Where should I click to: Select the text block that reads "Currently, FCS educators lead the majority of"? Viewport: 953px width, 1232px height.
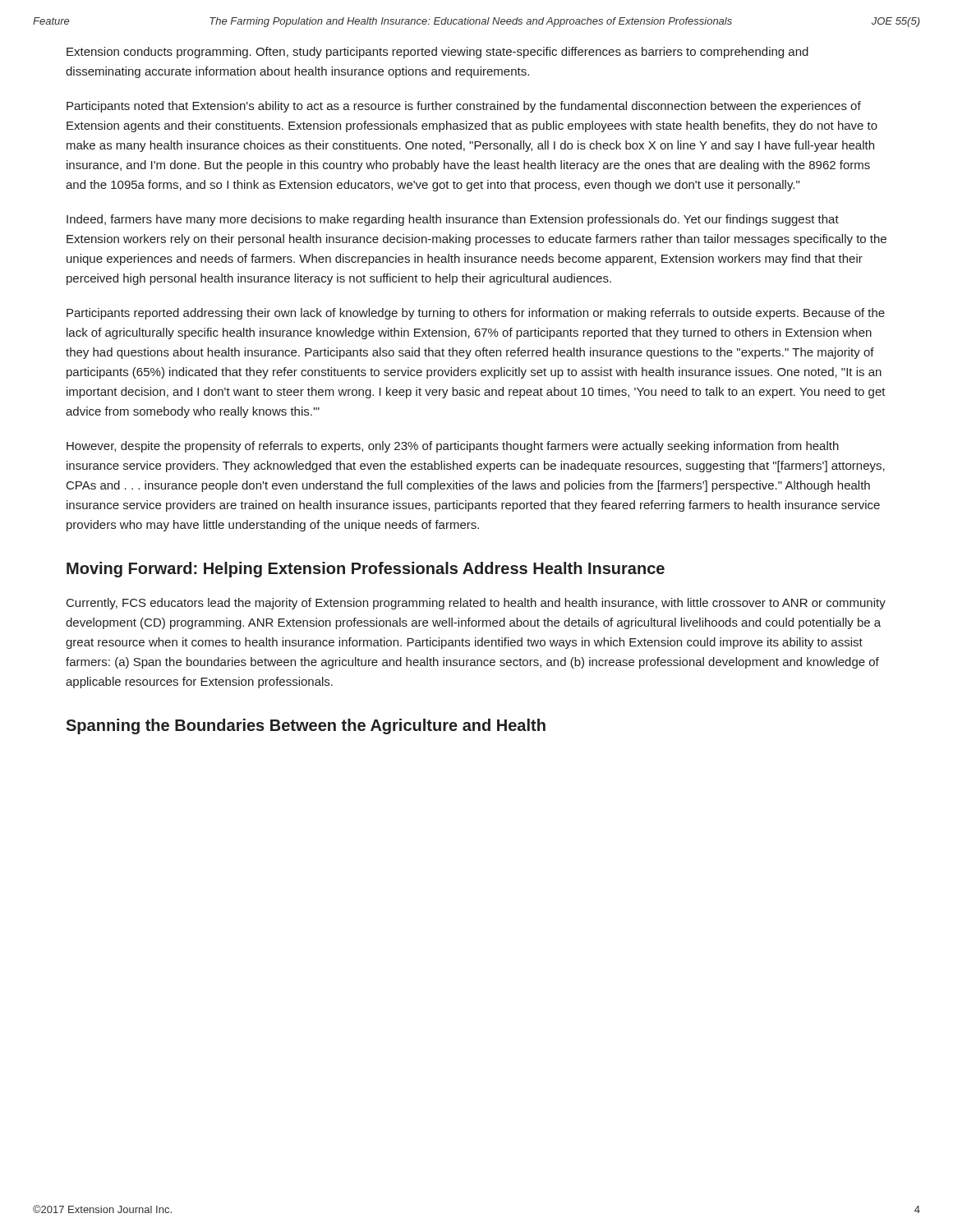click(476, 642)
